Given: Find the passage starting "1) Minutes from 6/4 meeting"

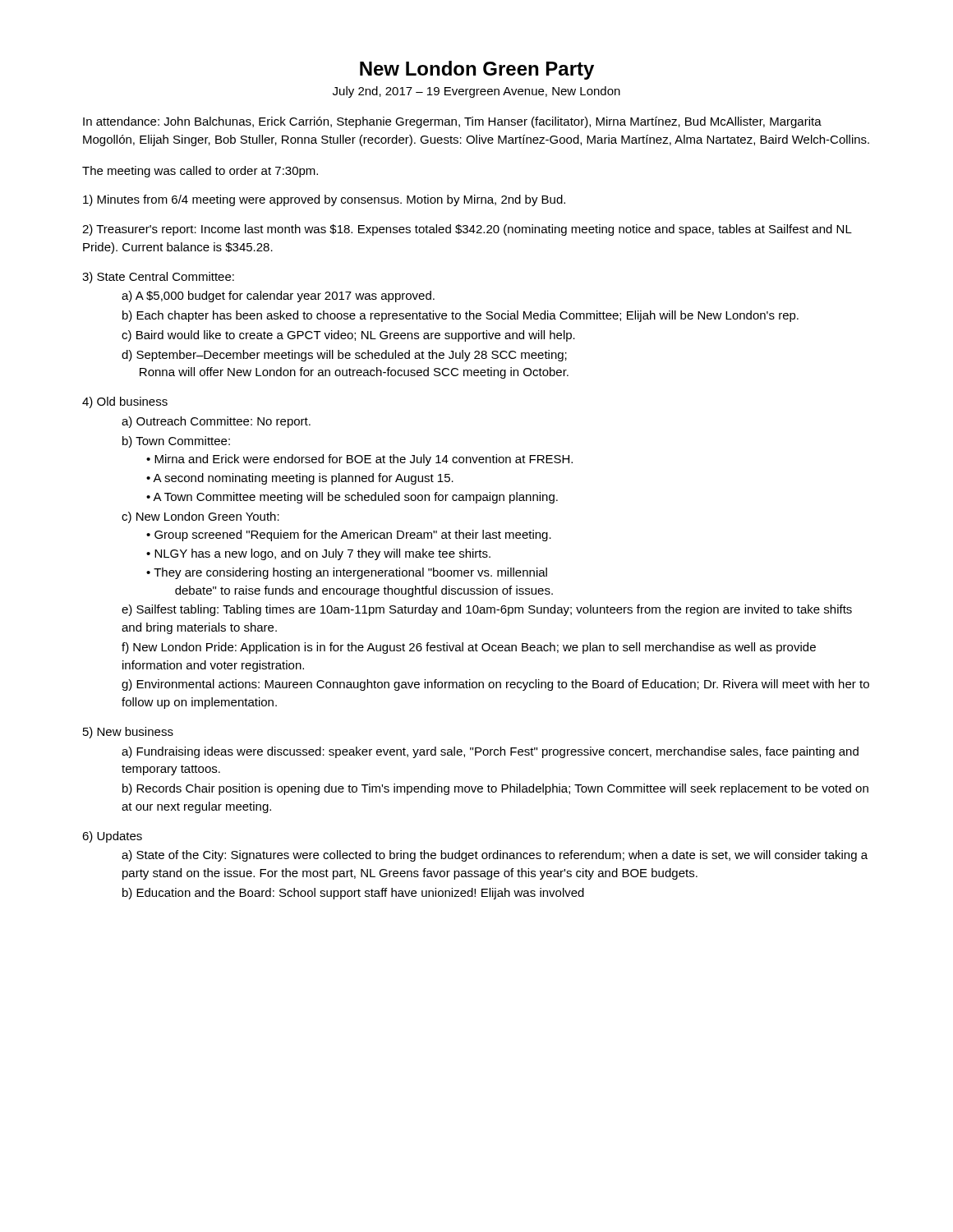Looking at the screenshot, I should point(476,200).
